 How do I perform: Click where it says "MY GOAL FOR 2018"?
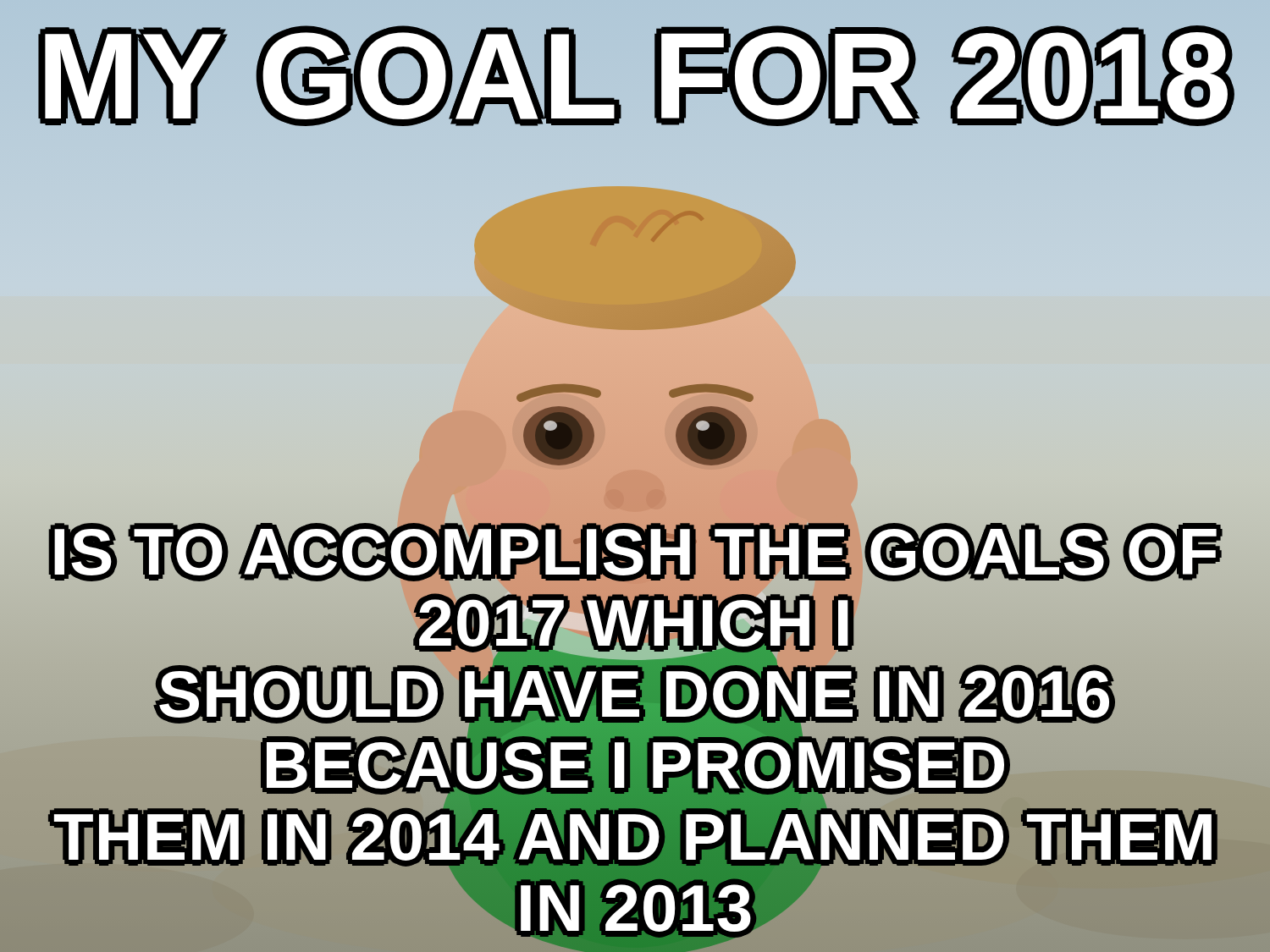click(635, 77)
